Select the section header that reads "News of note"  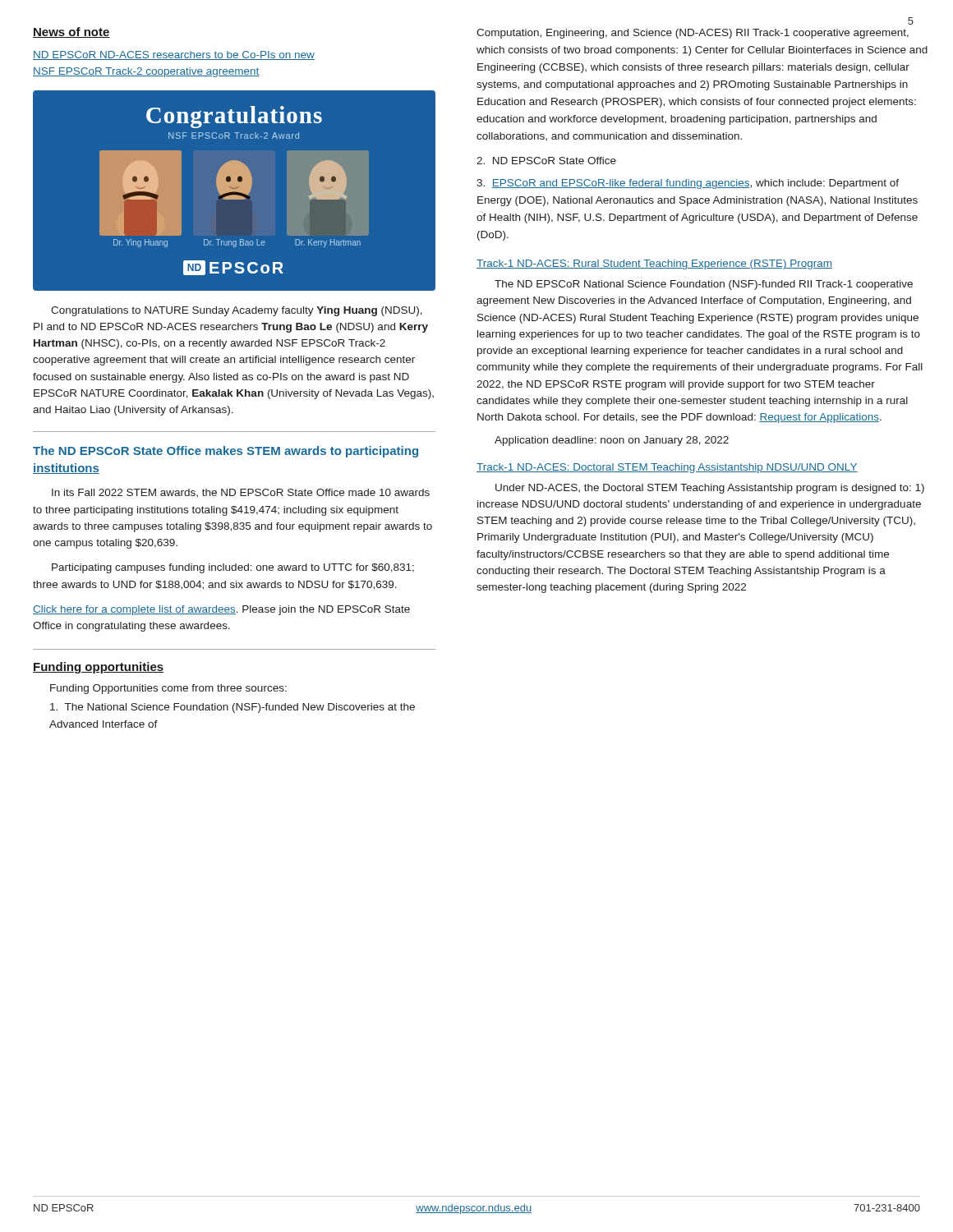pos(71,32)
